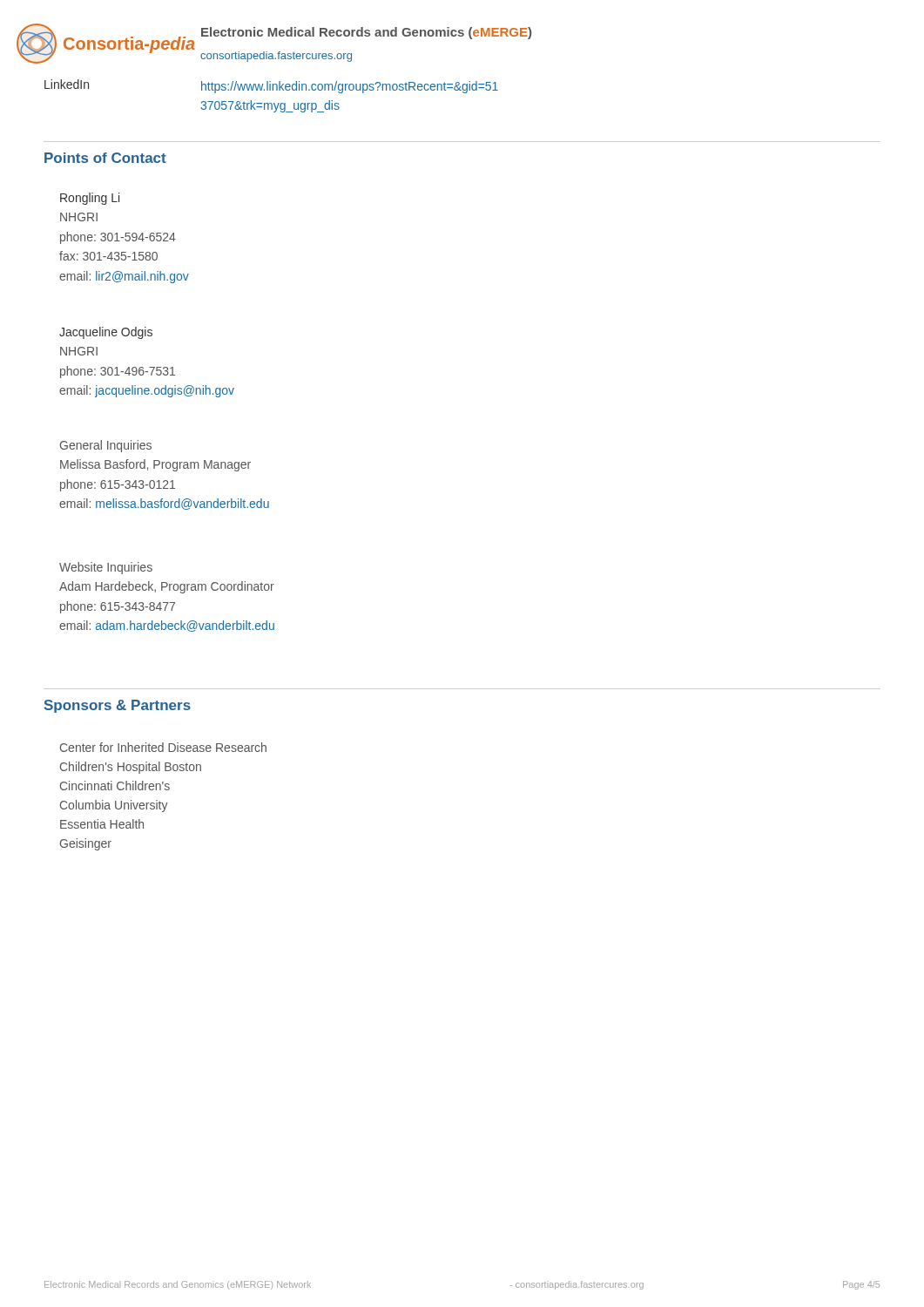Locate the text "Children's Hospital Boston"
This screenshot has height=1307, width=924.
[x=131, y=767]
